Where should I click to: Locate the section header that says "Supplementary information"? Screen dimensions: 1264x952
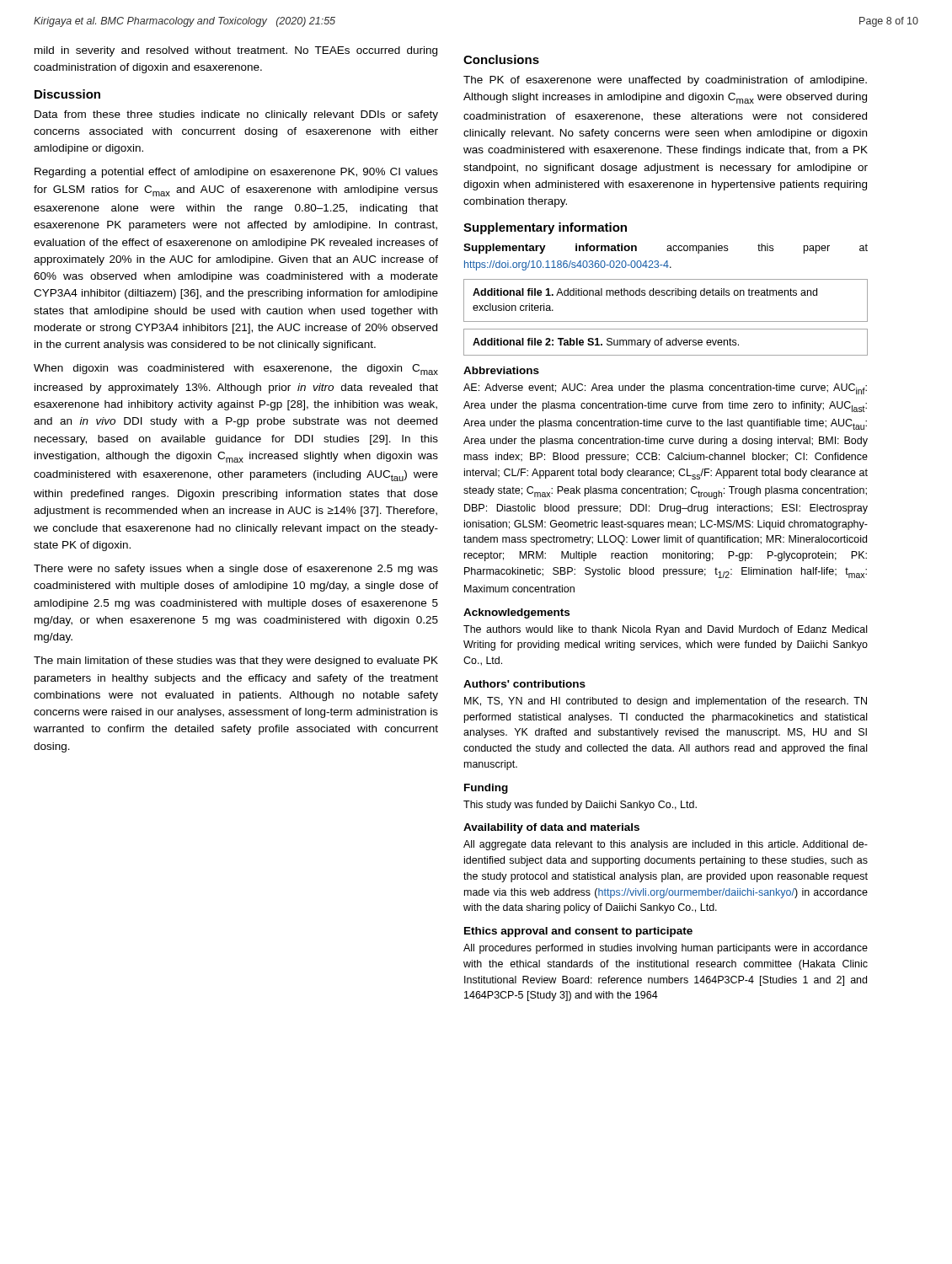click(545, 228)
